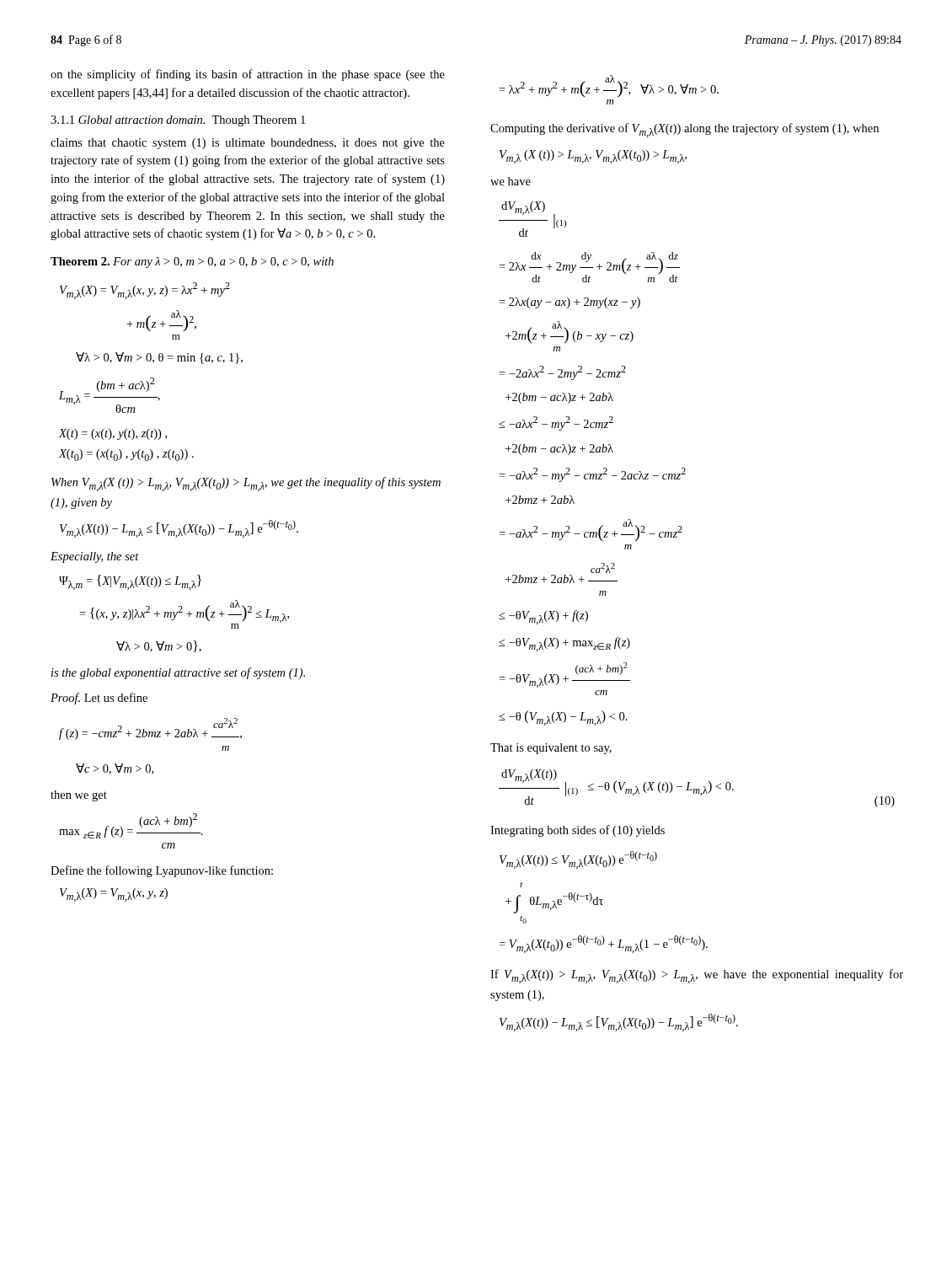This screenshot has width=952, height=1264.
Task: Find the formula on this page that starts "Vm,λ (X (t))"
Action: coord(593,156)
